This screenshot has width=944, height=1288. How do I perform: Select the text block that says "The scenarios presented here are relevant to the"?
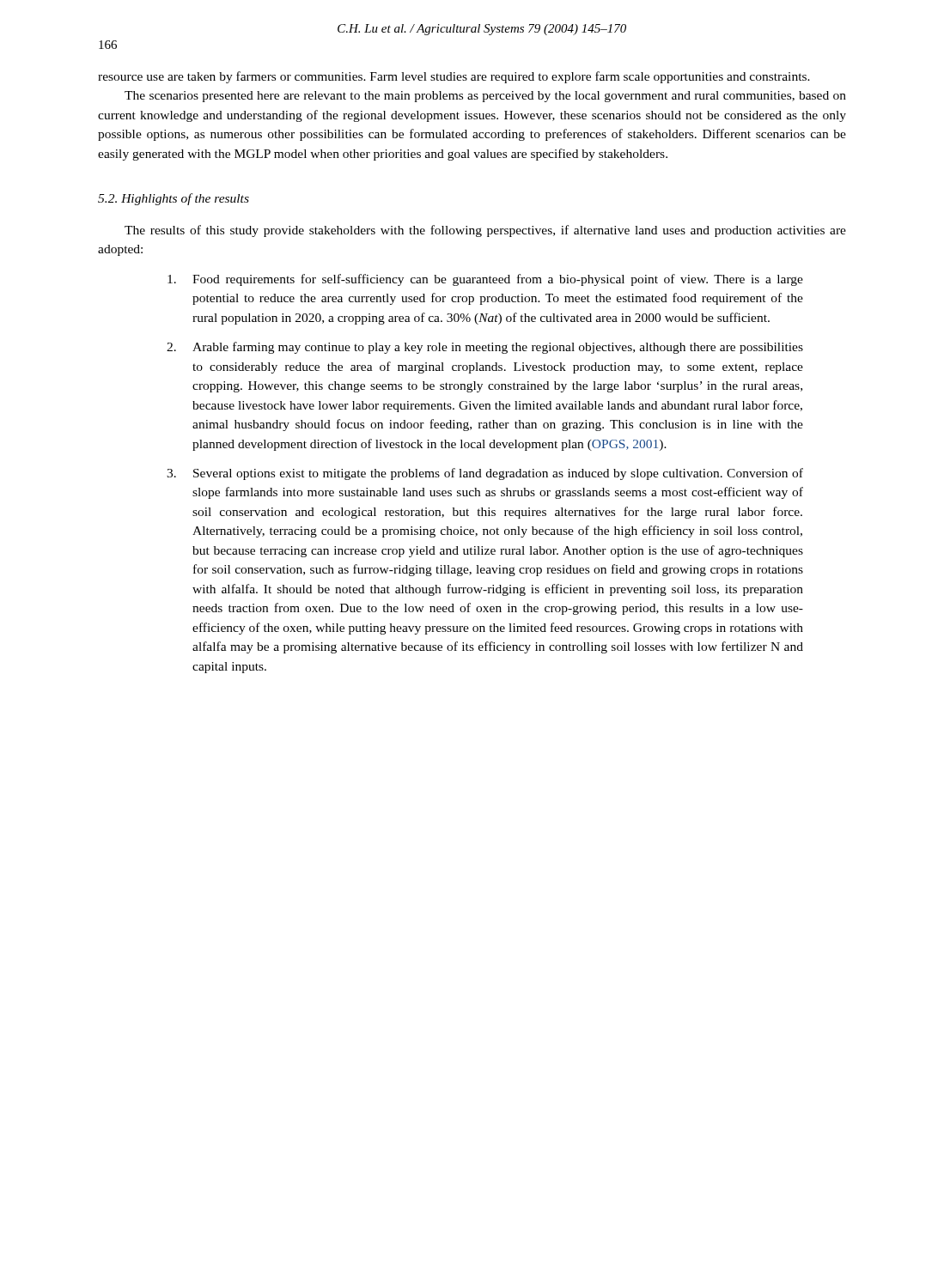click(x=472, y=125)
